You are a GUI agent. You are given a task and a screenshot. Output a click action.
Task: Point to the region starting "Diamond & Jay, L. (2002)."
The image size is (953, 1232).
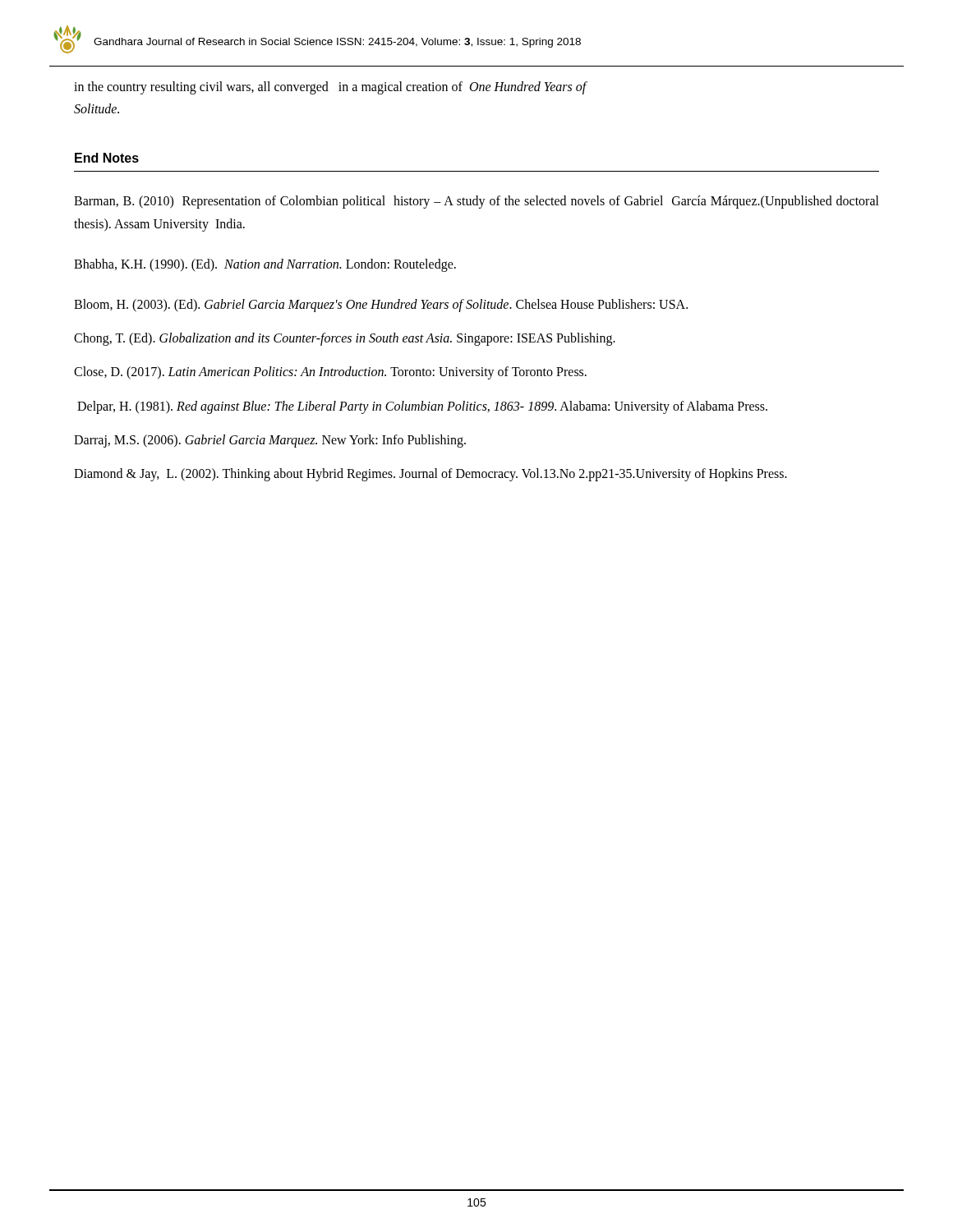(x=431, y=473)
